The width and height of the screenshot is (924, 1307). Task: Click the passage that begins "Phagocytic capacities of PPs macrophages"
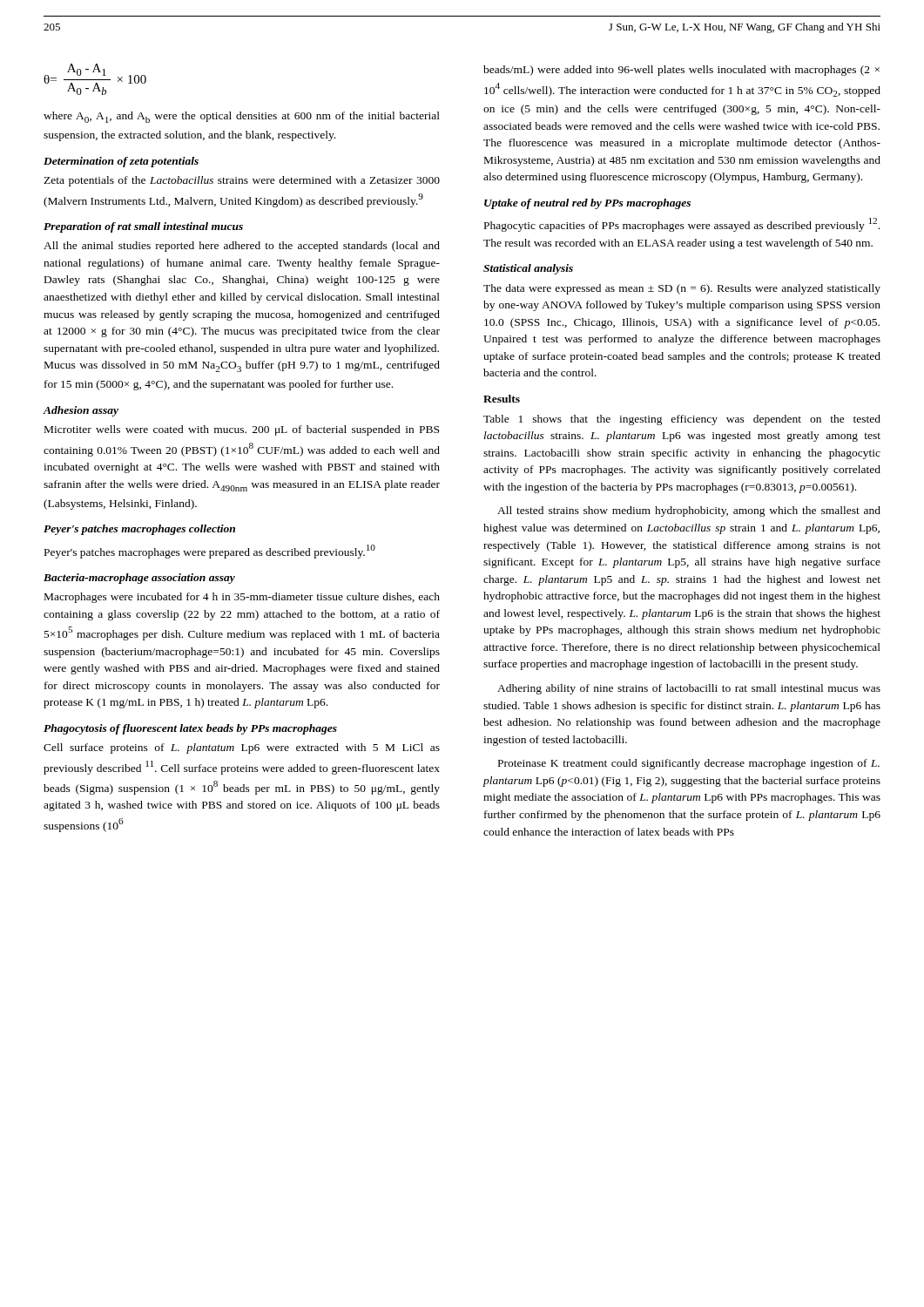pos(682,232)
